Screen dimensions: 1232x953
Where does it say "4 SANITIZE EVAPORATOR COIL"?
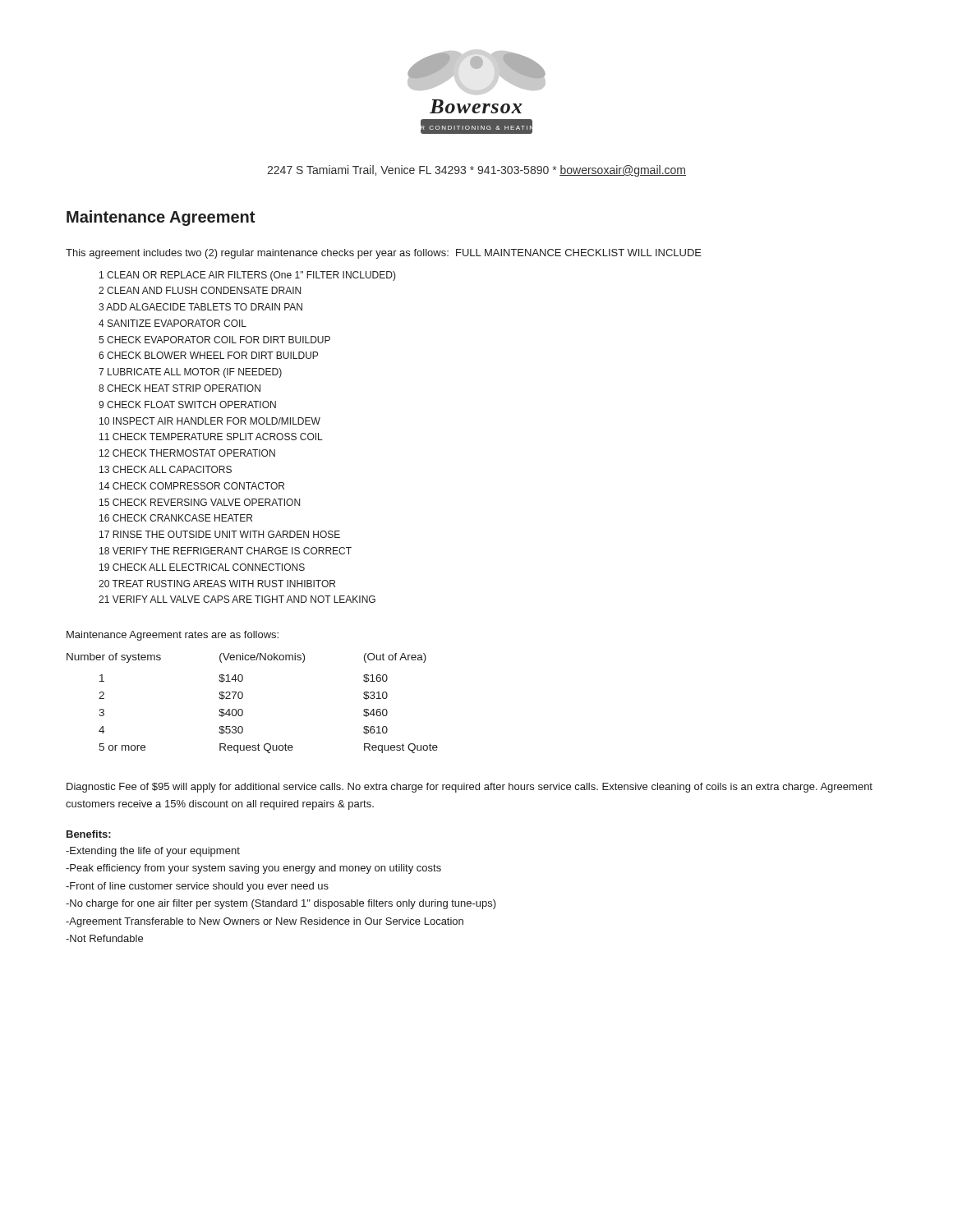(173, 324)
